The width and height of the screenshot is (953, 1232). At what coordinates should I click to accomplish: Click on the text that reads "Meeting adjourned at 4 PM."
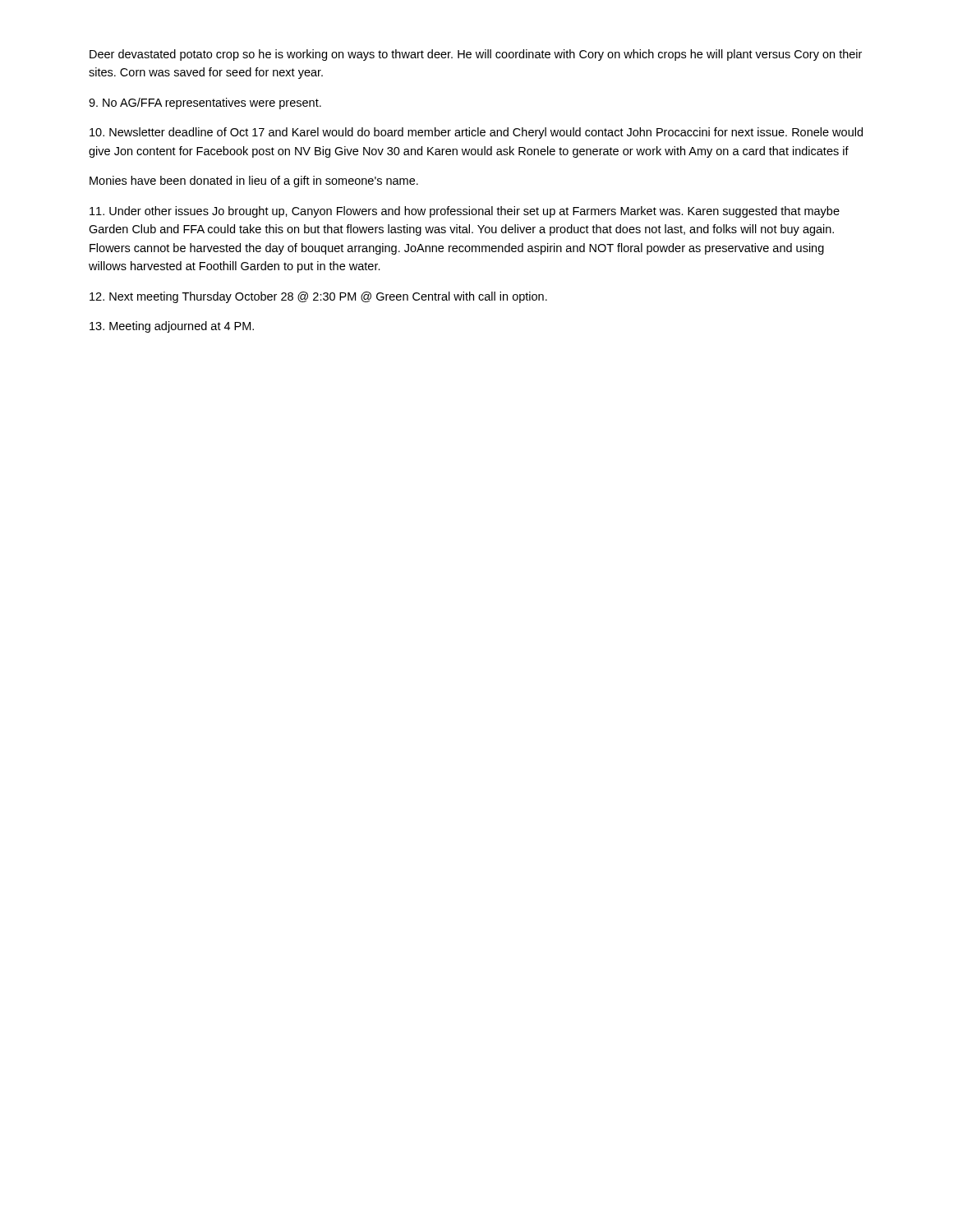click(x=172, y=326)
